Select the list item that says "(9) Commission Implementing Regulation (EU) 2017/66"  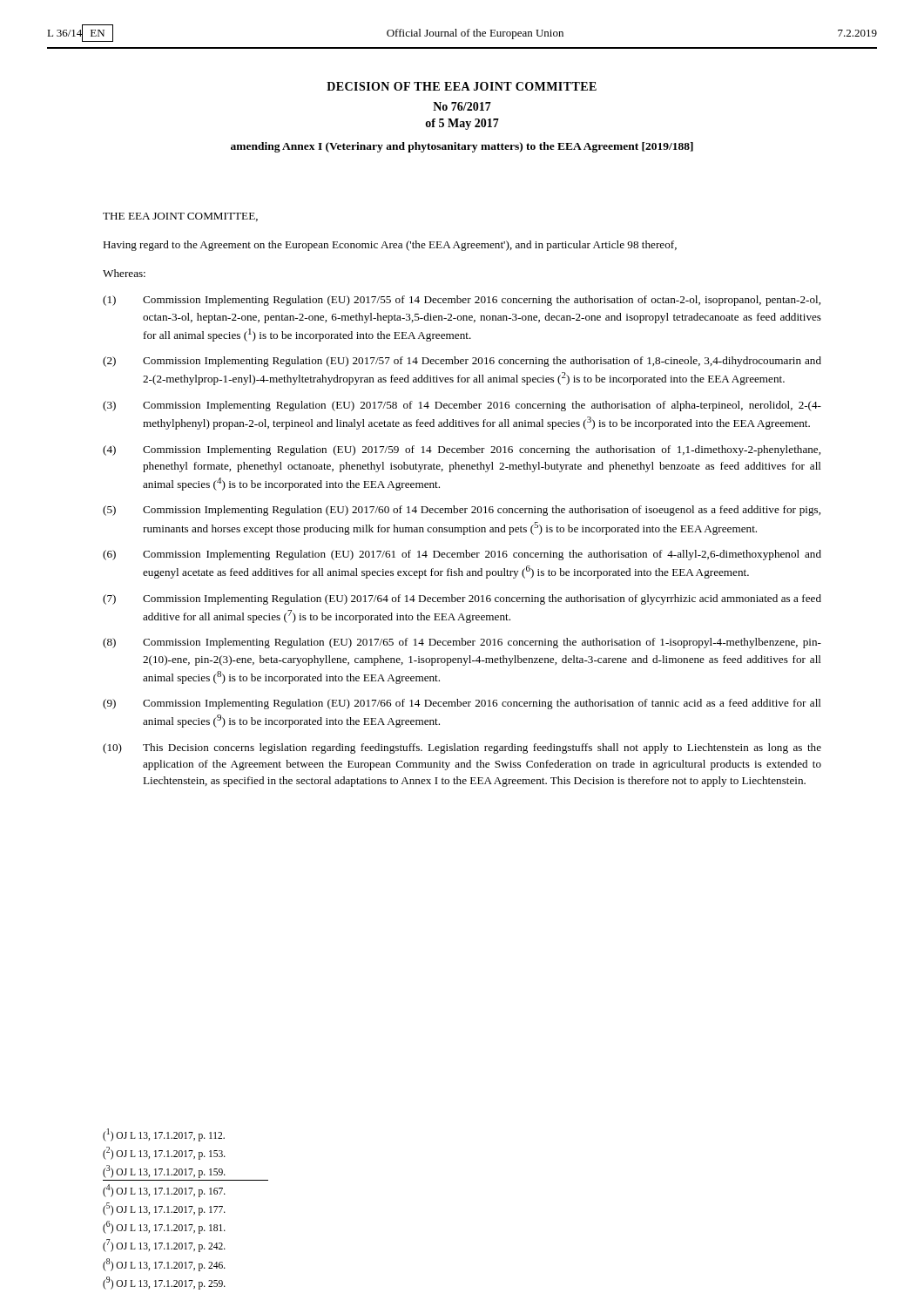click(x=462, y=712)
